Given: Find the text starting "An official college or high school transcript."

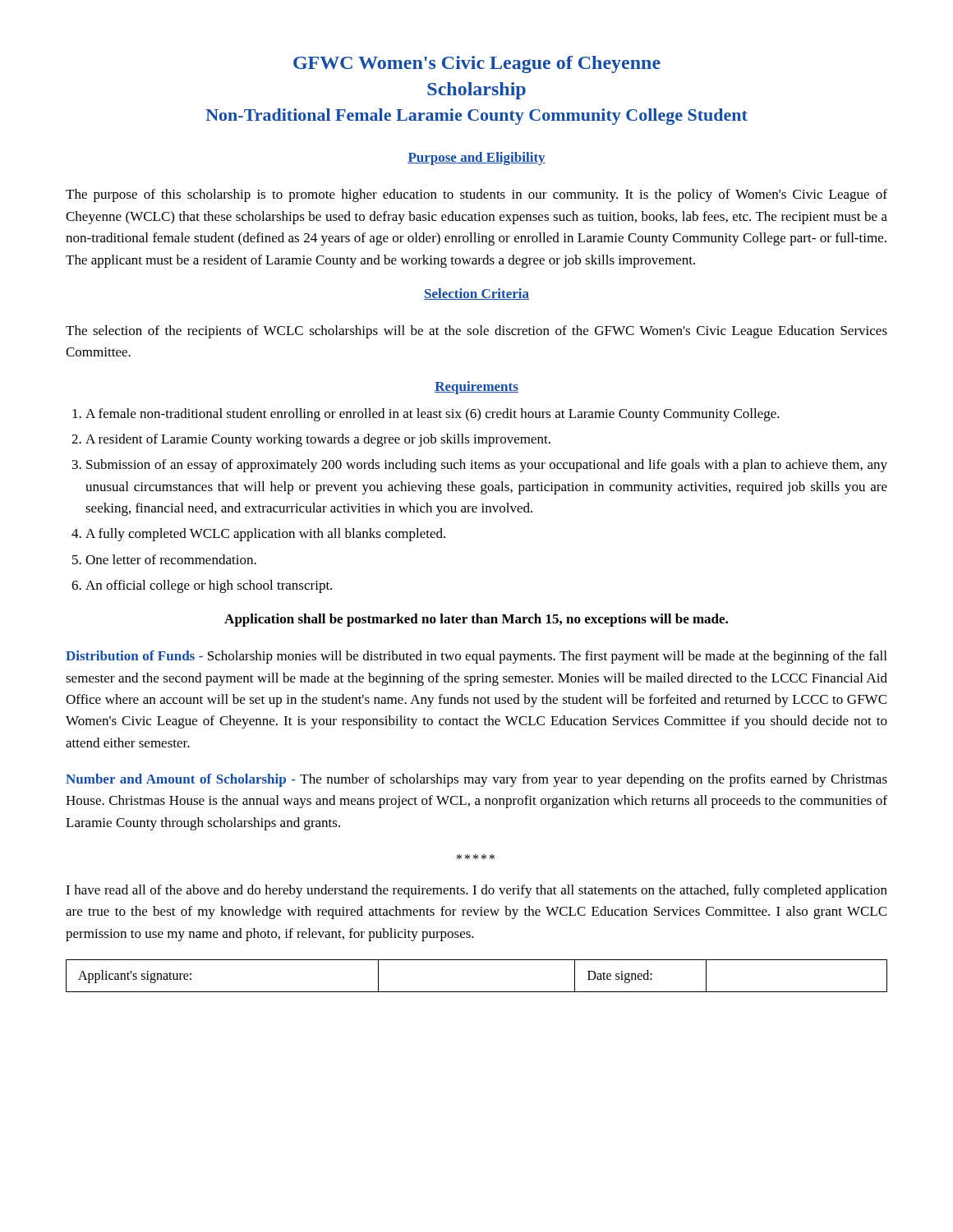Looking at the screenshot, I should 209,585.
